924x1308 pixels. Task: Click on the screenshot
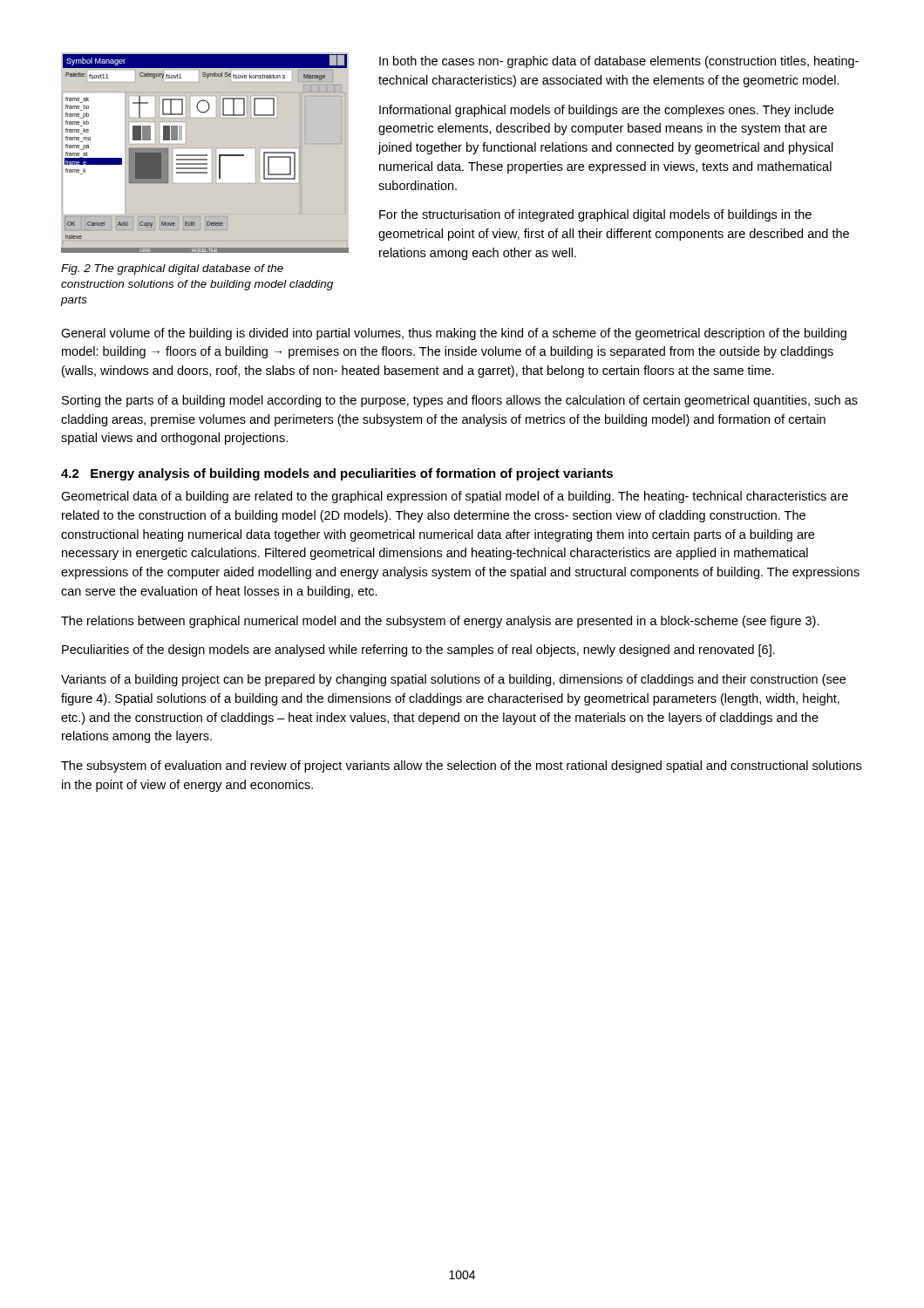click(209, 154)
